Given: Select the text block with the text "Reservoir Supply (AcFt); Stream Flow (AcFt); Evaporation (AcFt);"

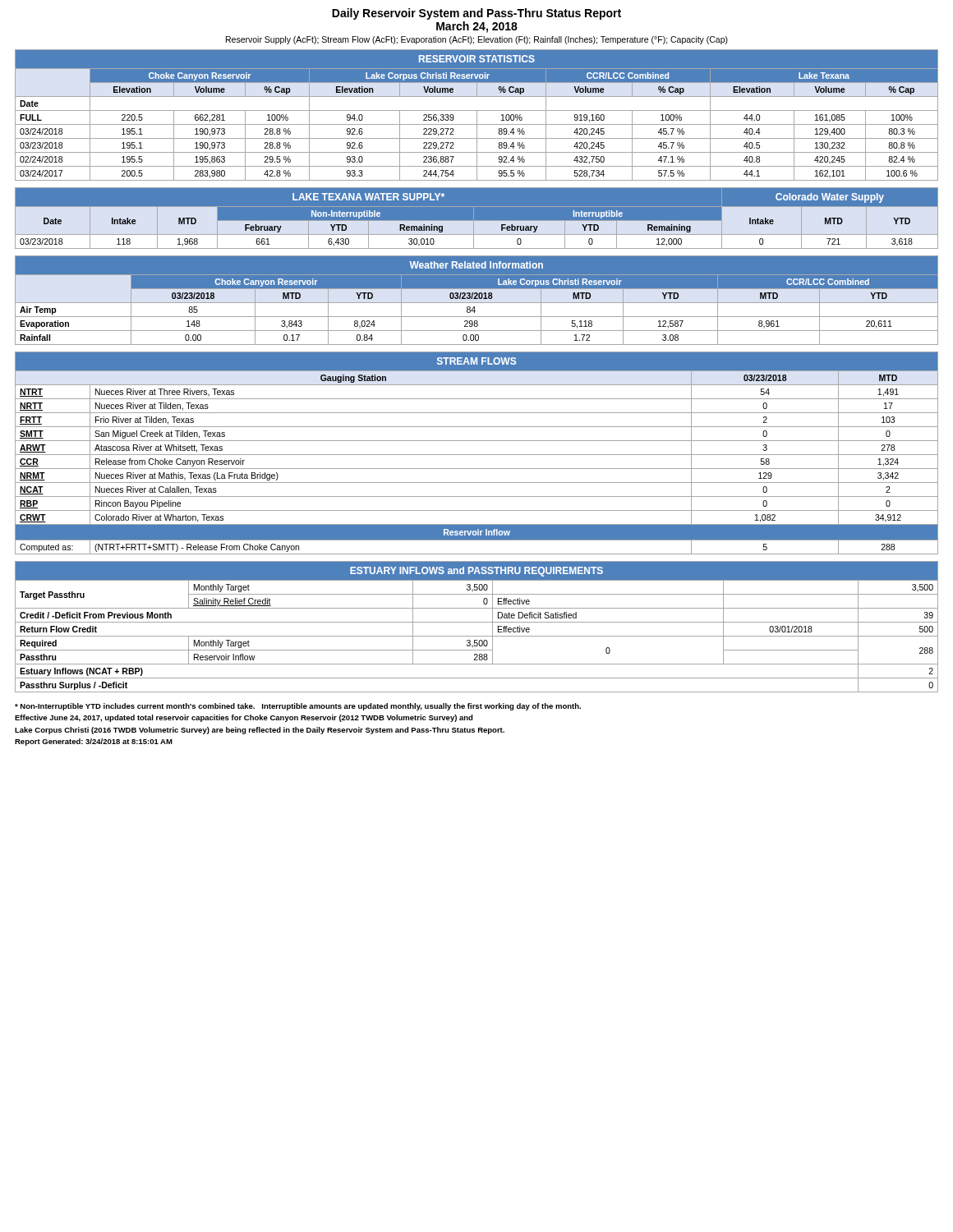Looking at the screenshot, I should (476, 39).
